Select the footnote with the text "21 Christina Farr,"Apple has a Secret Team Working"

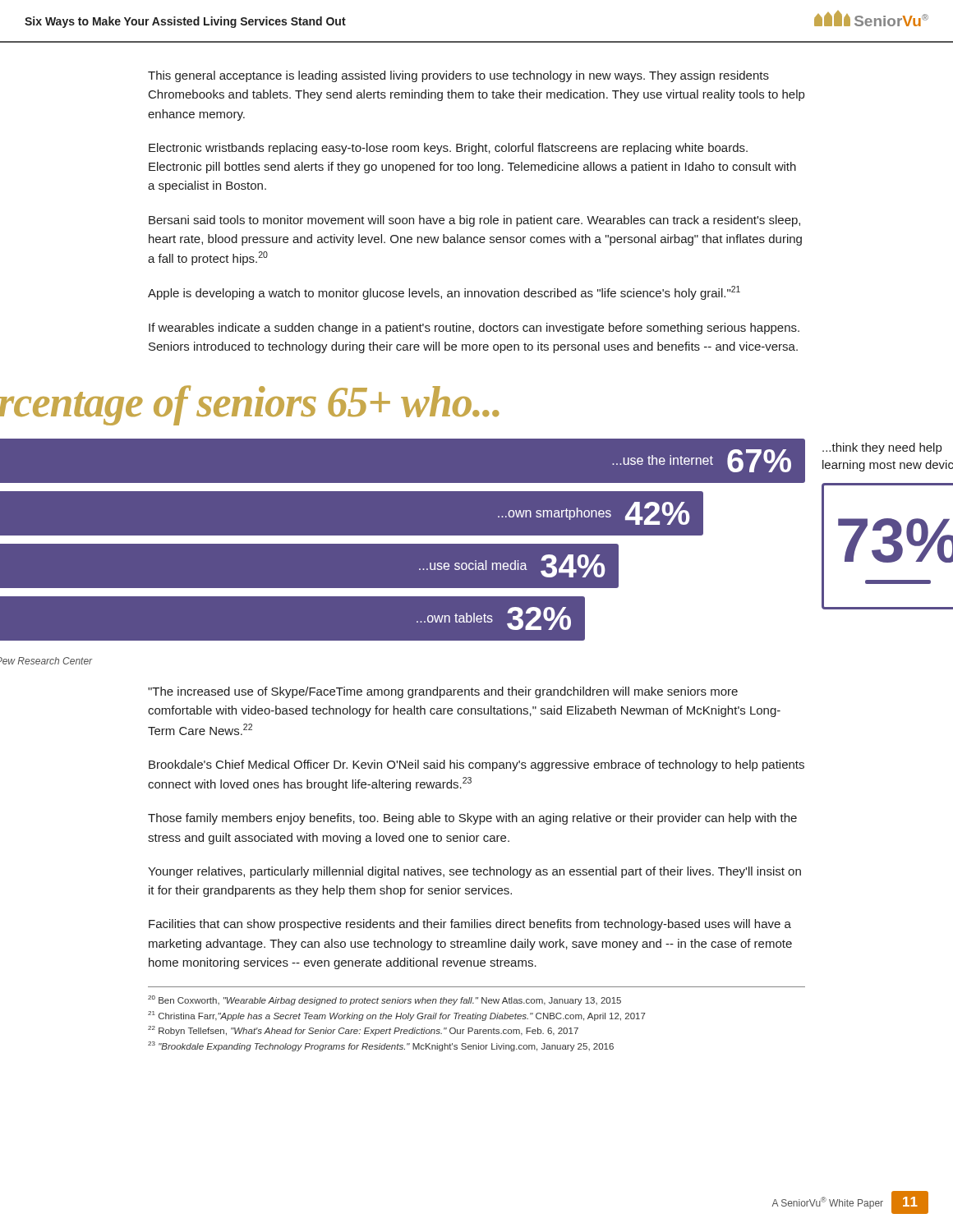(x=397, y=1015)
